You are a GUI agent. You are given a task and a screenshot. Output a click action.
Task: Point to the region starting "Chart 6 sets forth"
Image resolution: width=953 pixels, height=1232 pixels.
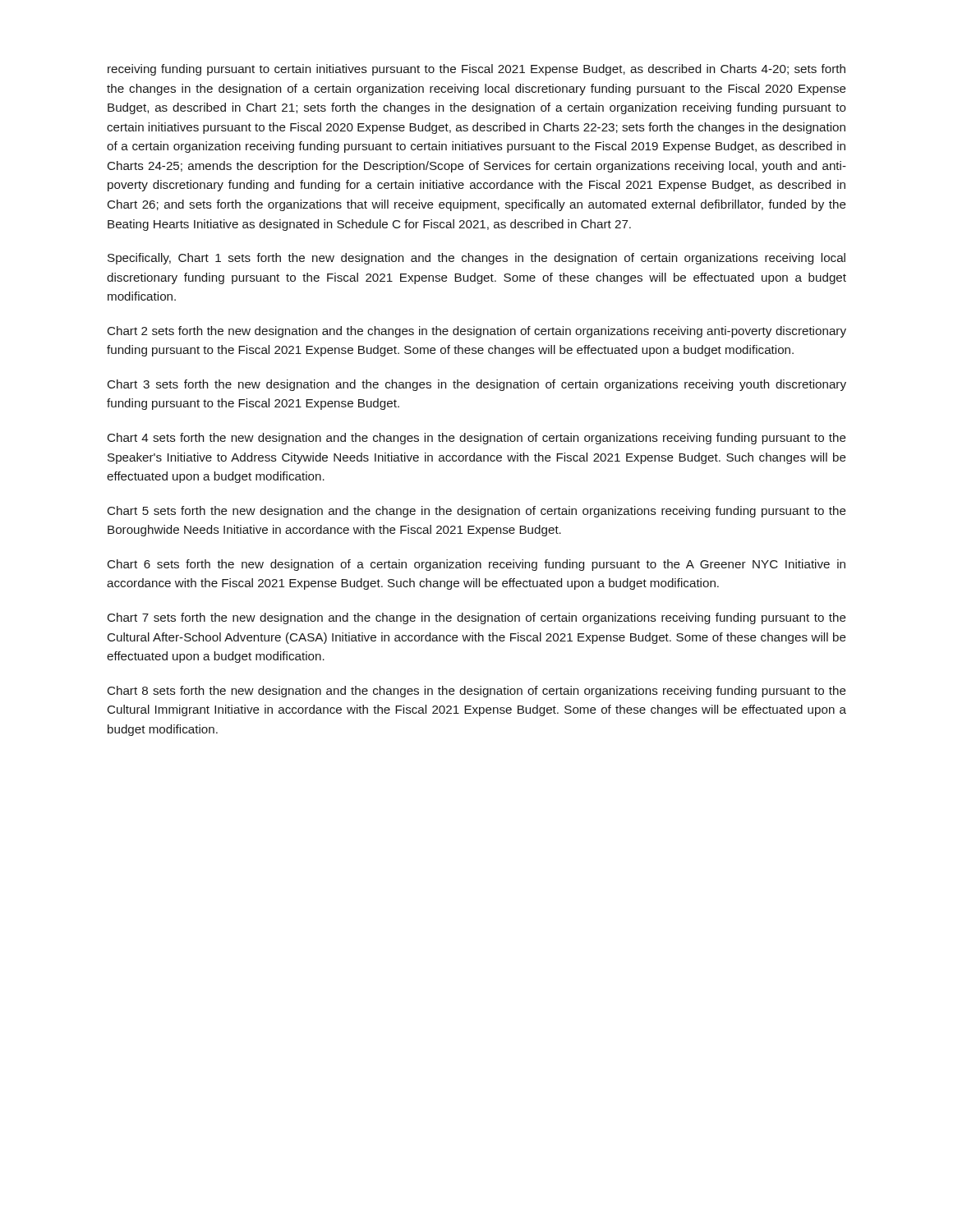(x=476, y=573)
